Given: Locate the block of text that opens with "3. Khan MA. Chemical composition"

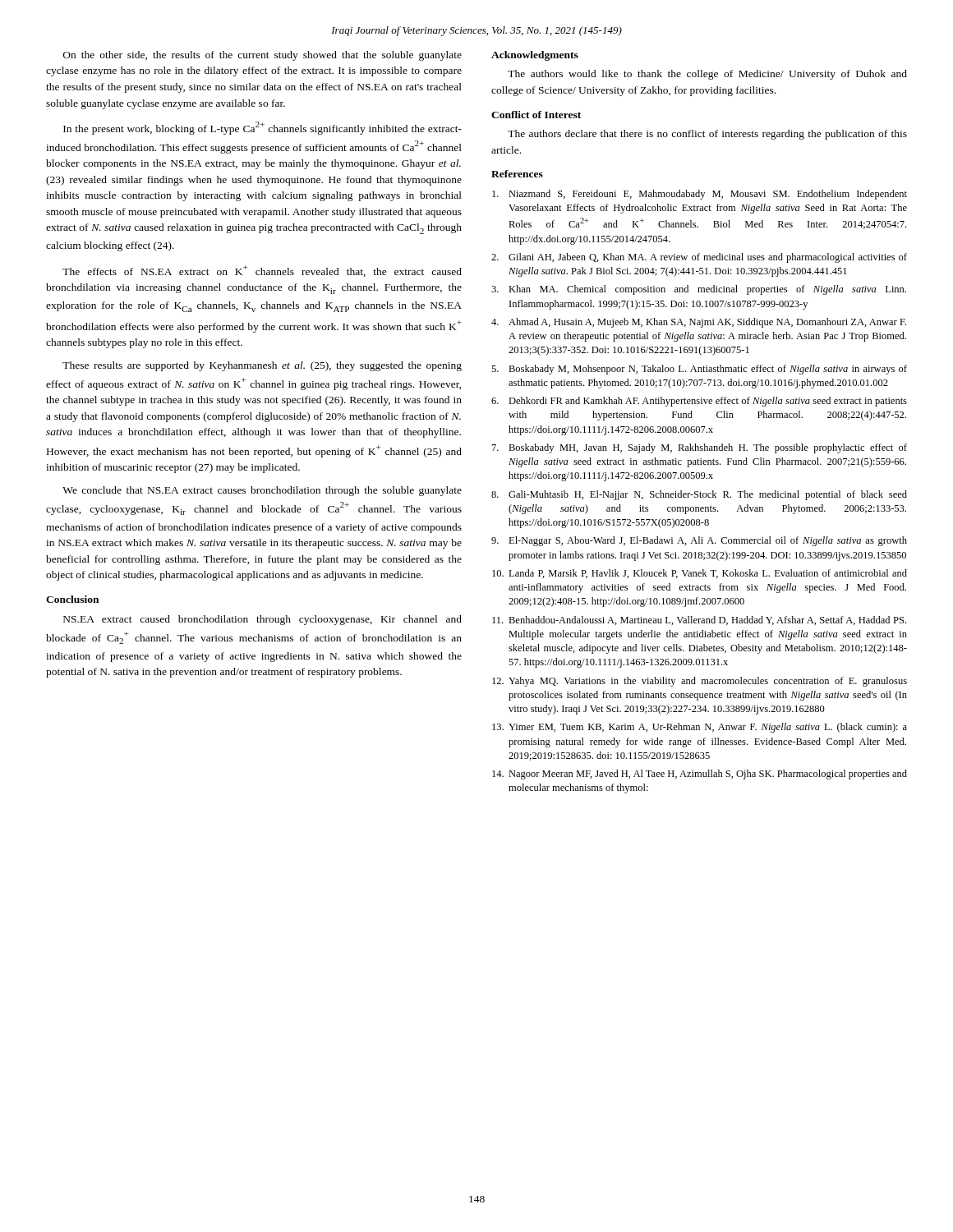Looking at the screenshot, I should (x=699, y=297).
